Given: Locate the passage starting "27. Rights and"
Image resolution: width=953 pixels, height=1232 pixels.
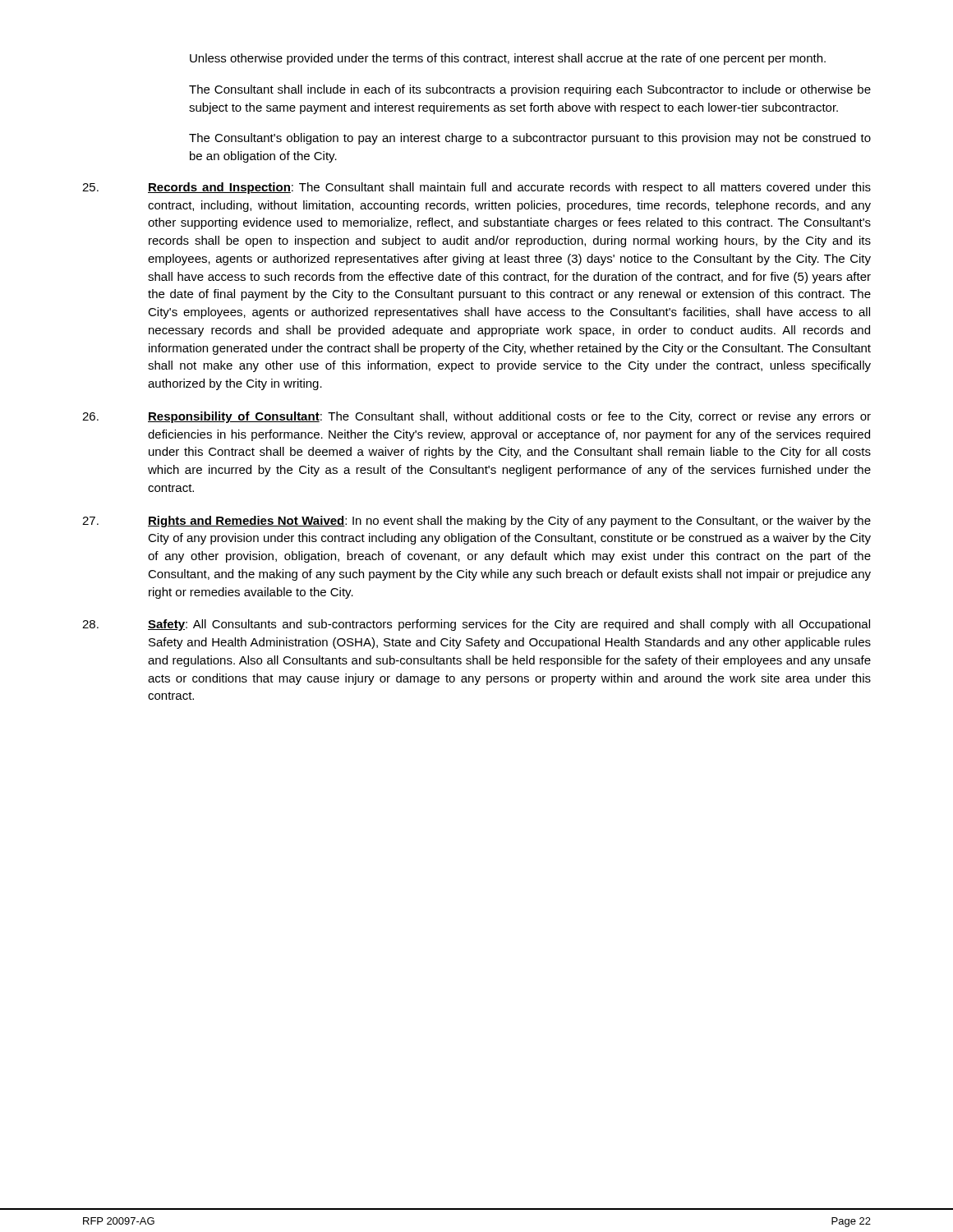Looking at the screenshot, I should 476,556.
